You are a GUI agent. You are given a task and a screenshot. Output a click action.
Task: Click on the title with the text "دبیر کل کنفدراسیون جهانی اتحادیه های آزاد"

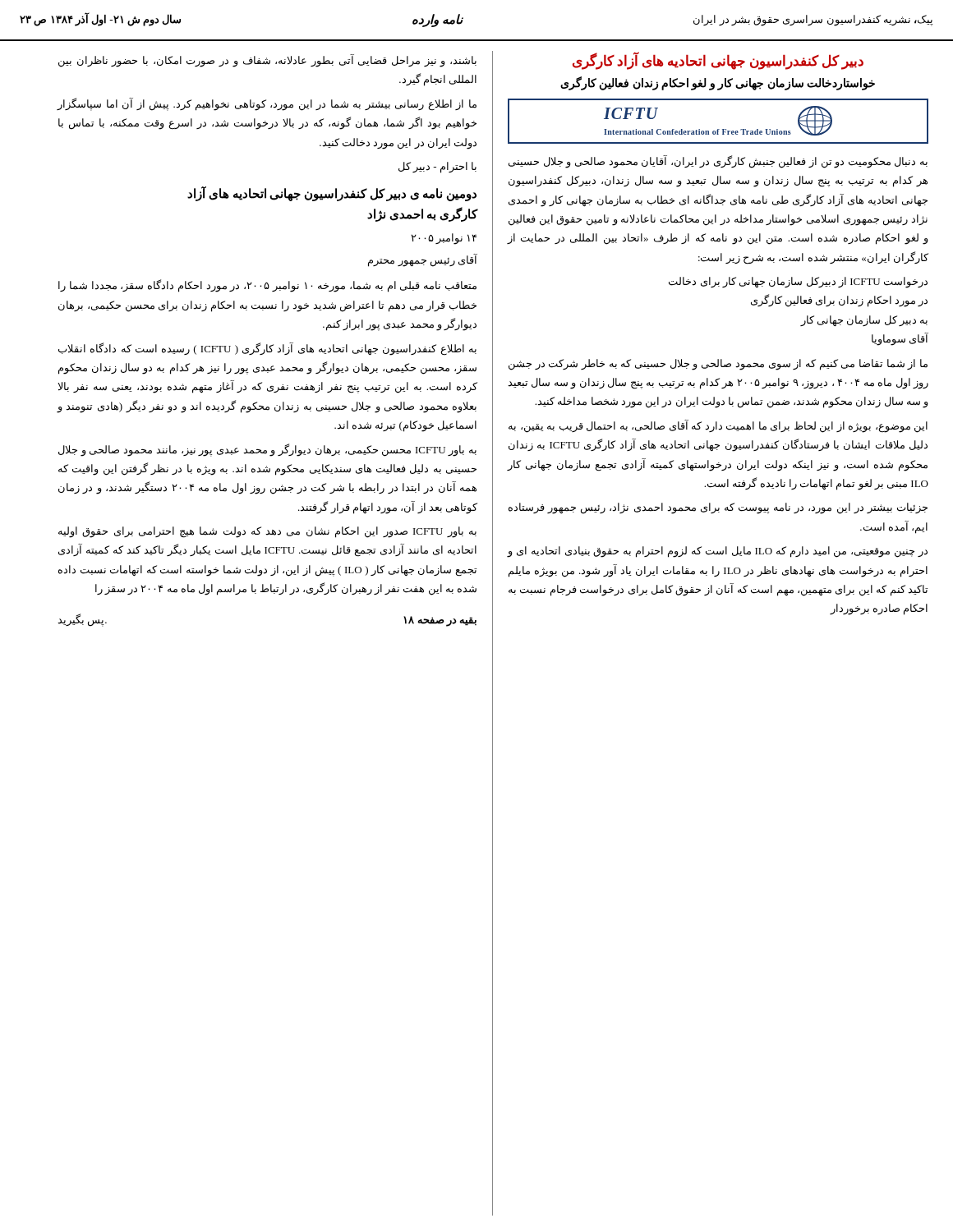(718, 61)
